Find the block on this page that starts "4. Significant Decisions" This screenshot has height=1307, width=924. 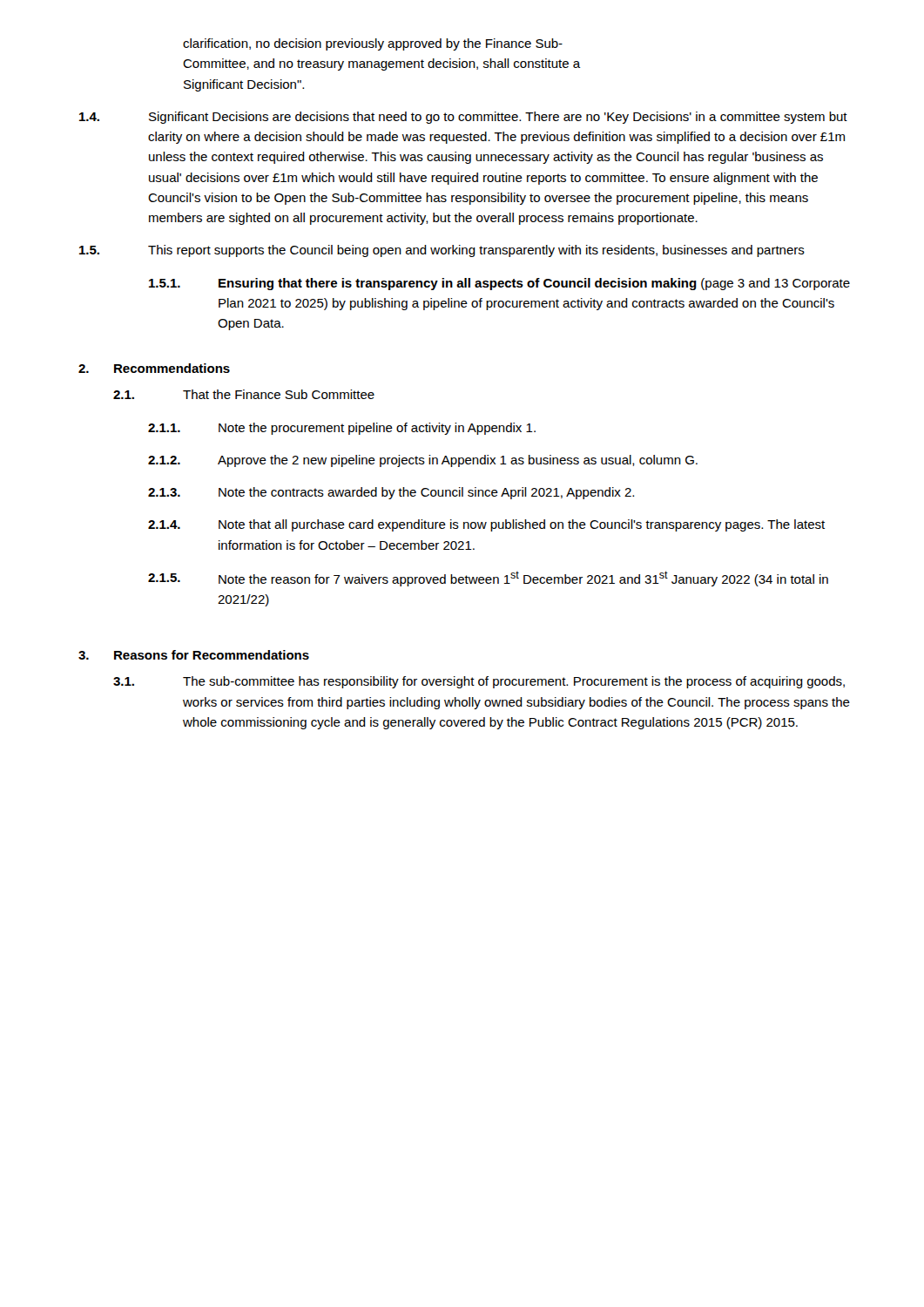point(469,167)
